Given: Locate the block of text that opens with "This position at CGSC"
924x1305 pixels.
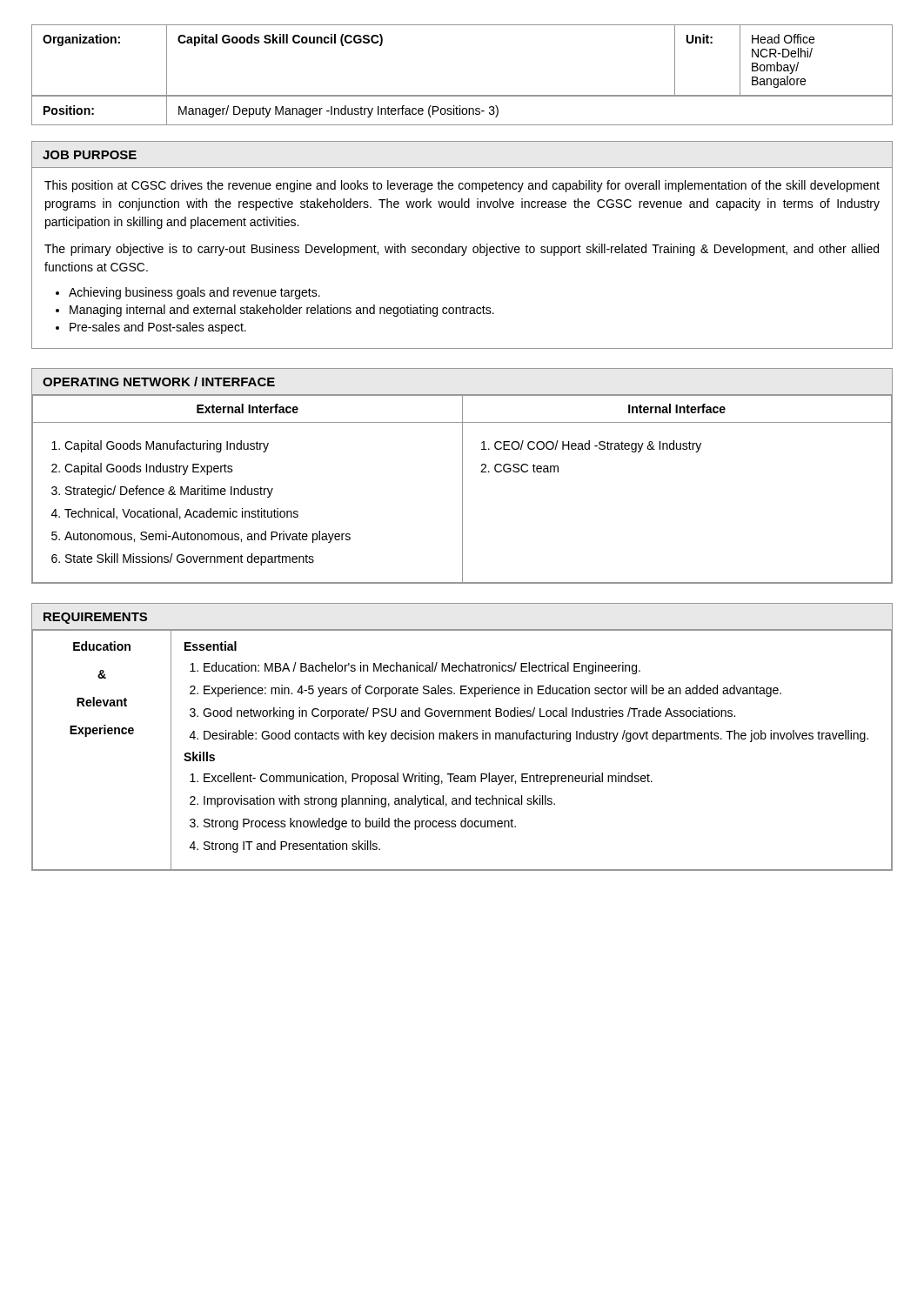Looking at the screenshot, I should (462, 186).
